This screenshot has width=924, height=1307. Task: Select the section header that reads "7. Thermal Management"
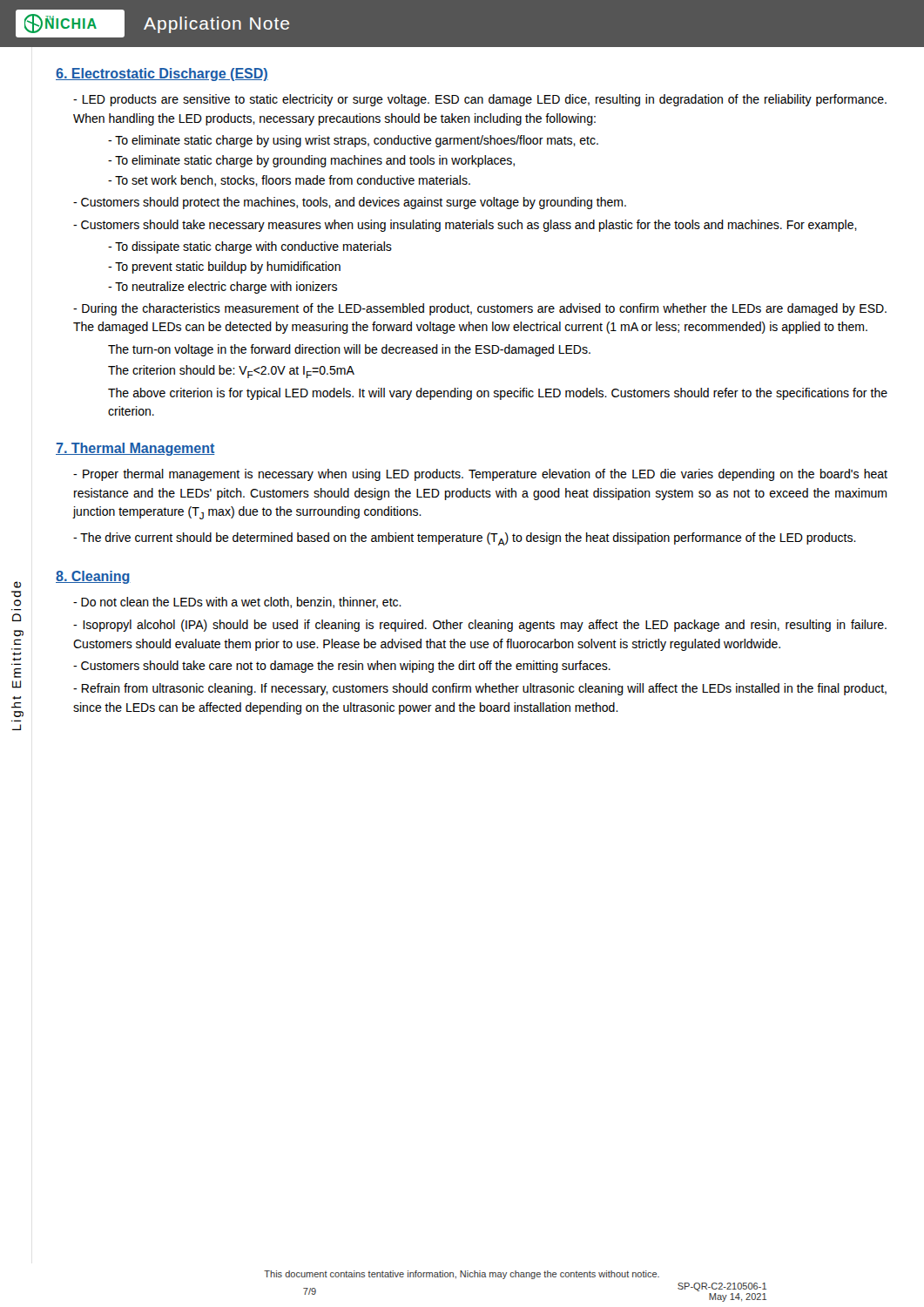(x=135, y=448)
